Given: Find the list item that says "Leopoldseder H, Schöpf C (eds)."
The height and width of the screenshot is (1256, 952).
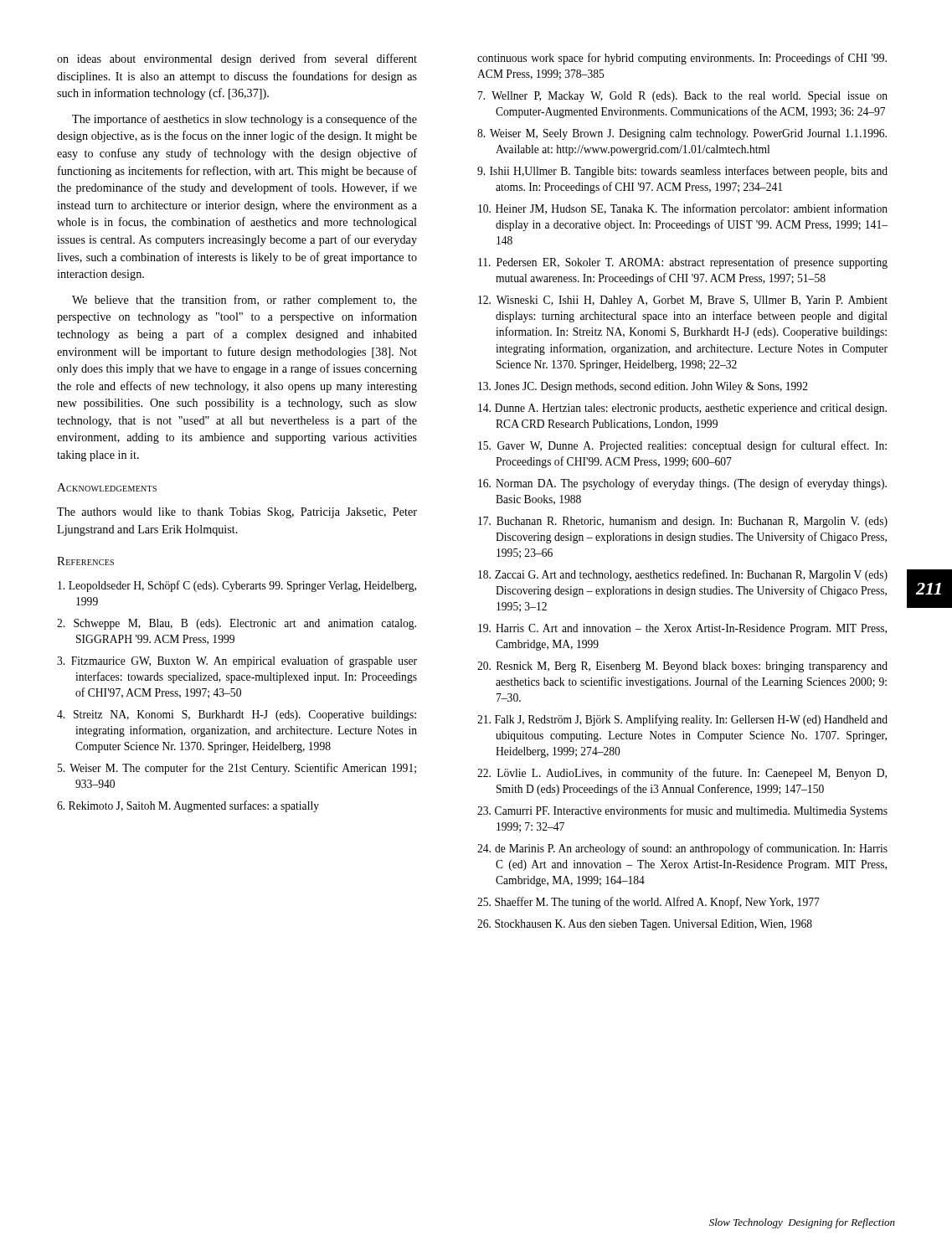Looking at the screenshot, I should [x=237, y=594].
